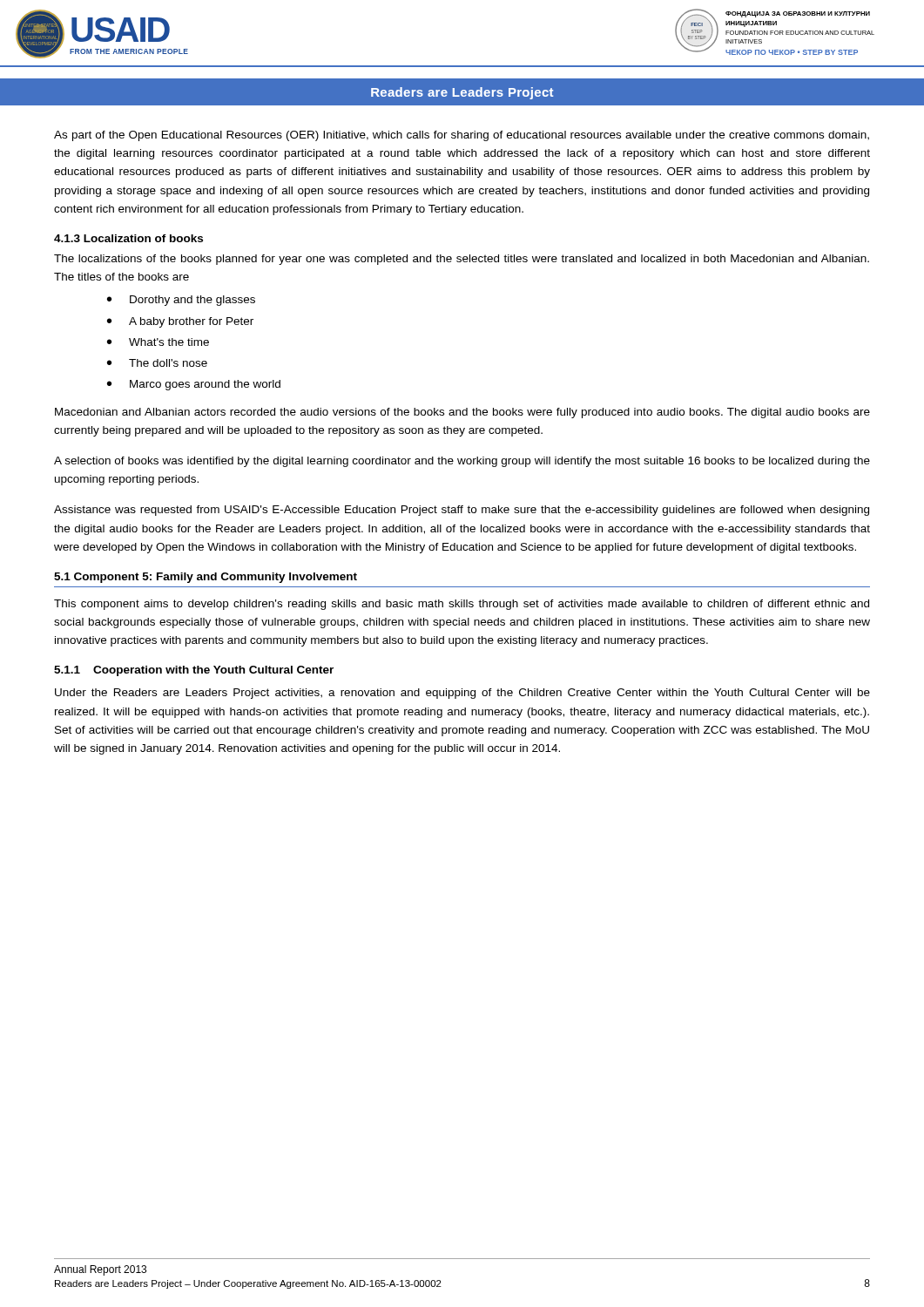The width and height of the screenshot is (924, 1307).
Task: Select the text block containing "This component aims to"
Action: (x=462, y=622)
